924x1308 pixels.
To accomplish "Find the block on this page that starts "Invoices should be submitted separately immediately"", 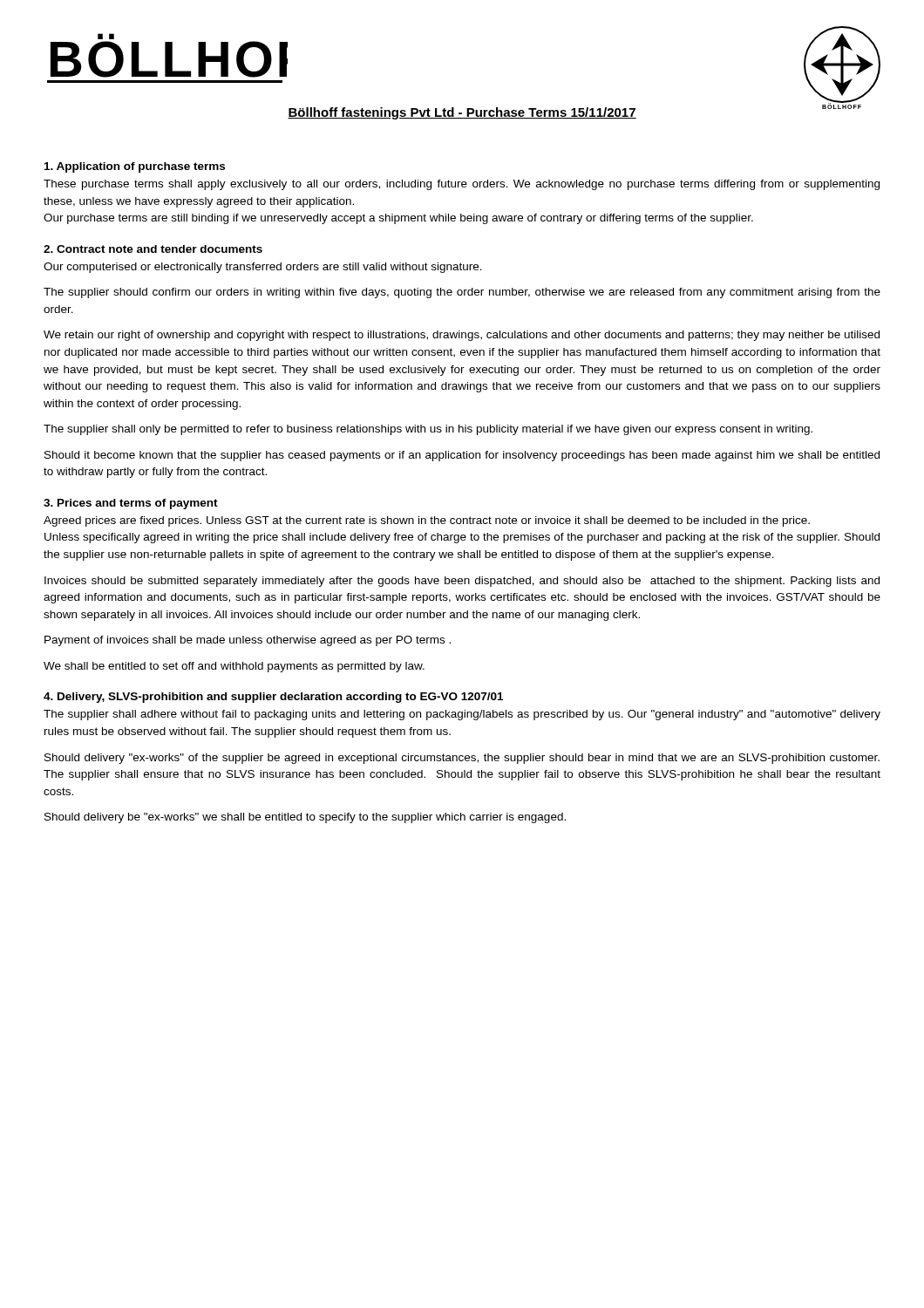I will click(x=462, y=597).
